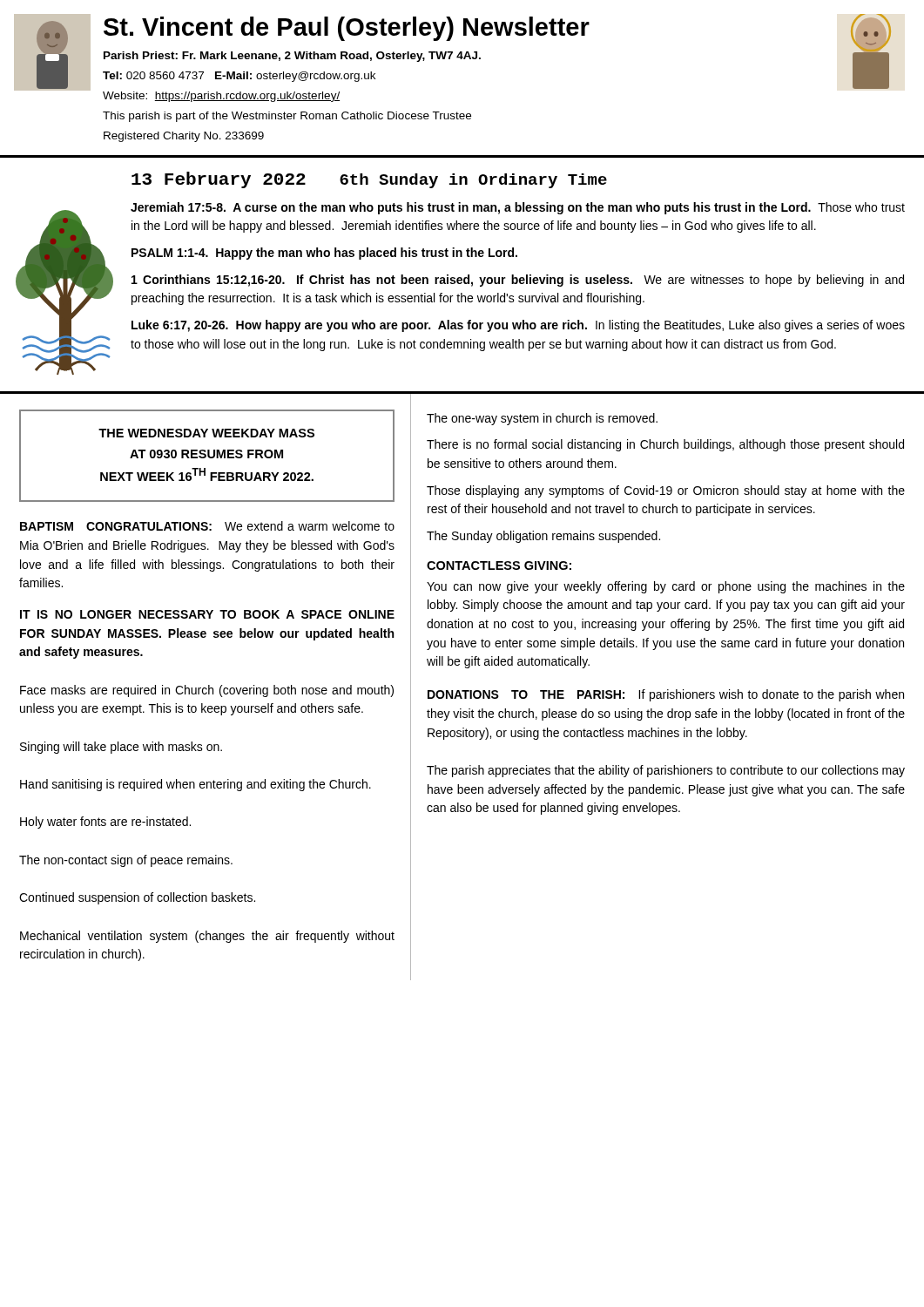Screen dimensions: 1307x924
Task: Click the passage that begins "There is no formal social distancing in Church"
Action: tap(666, 454)
